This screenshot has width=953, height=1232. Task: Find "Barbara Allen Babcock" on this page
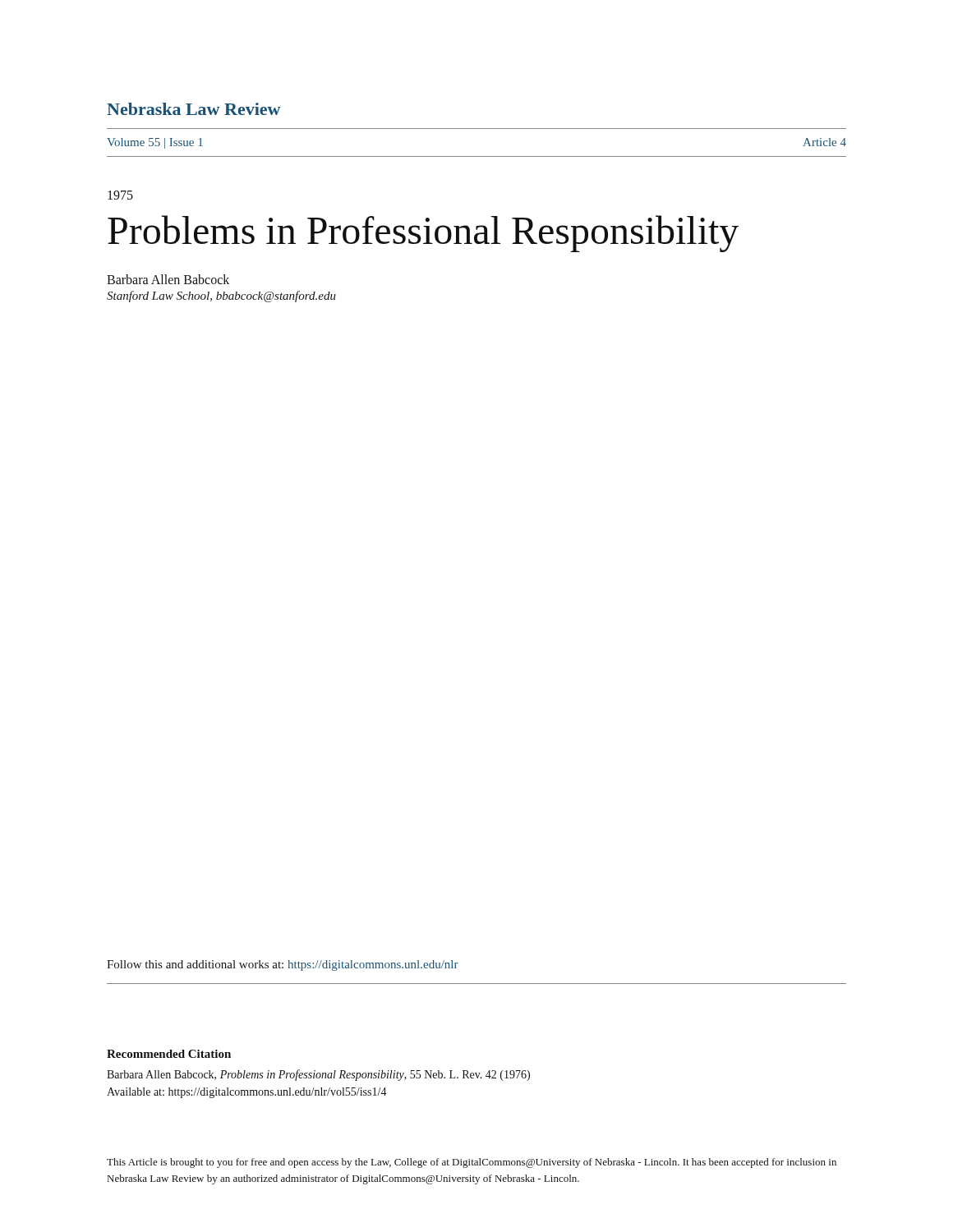(x=168, y=279)
